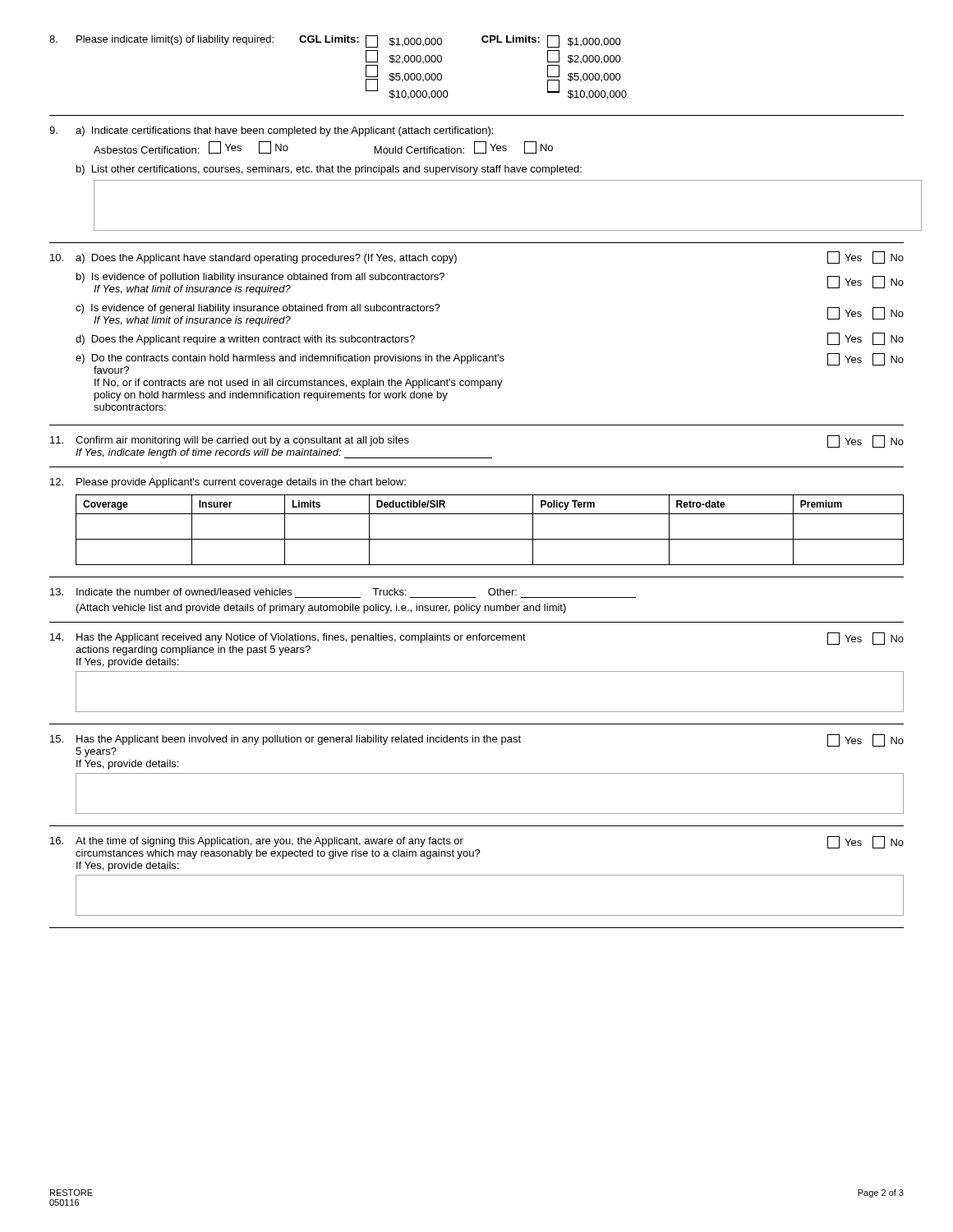Where is the passage that starts "8. Please indicate limit(s) of liability"?
This screenshot has height=1232, width=953.
[x=335, y=41]
